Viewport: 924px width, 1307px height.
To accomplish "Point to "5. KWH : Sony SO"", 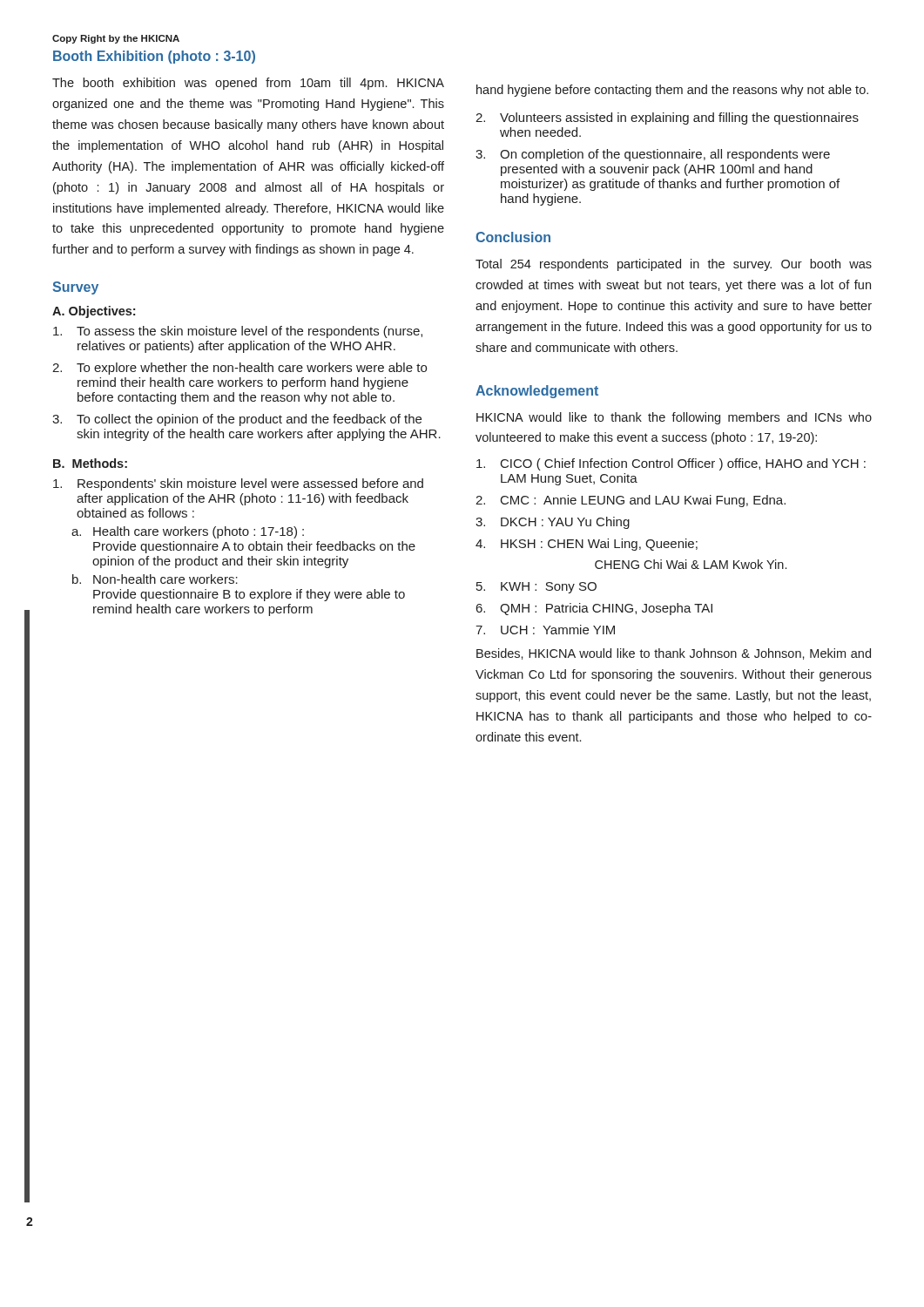I will tap(536, 586).
